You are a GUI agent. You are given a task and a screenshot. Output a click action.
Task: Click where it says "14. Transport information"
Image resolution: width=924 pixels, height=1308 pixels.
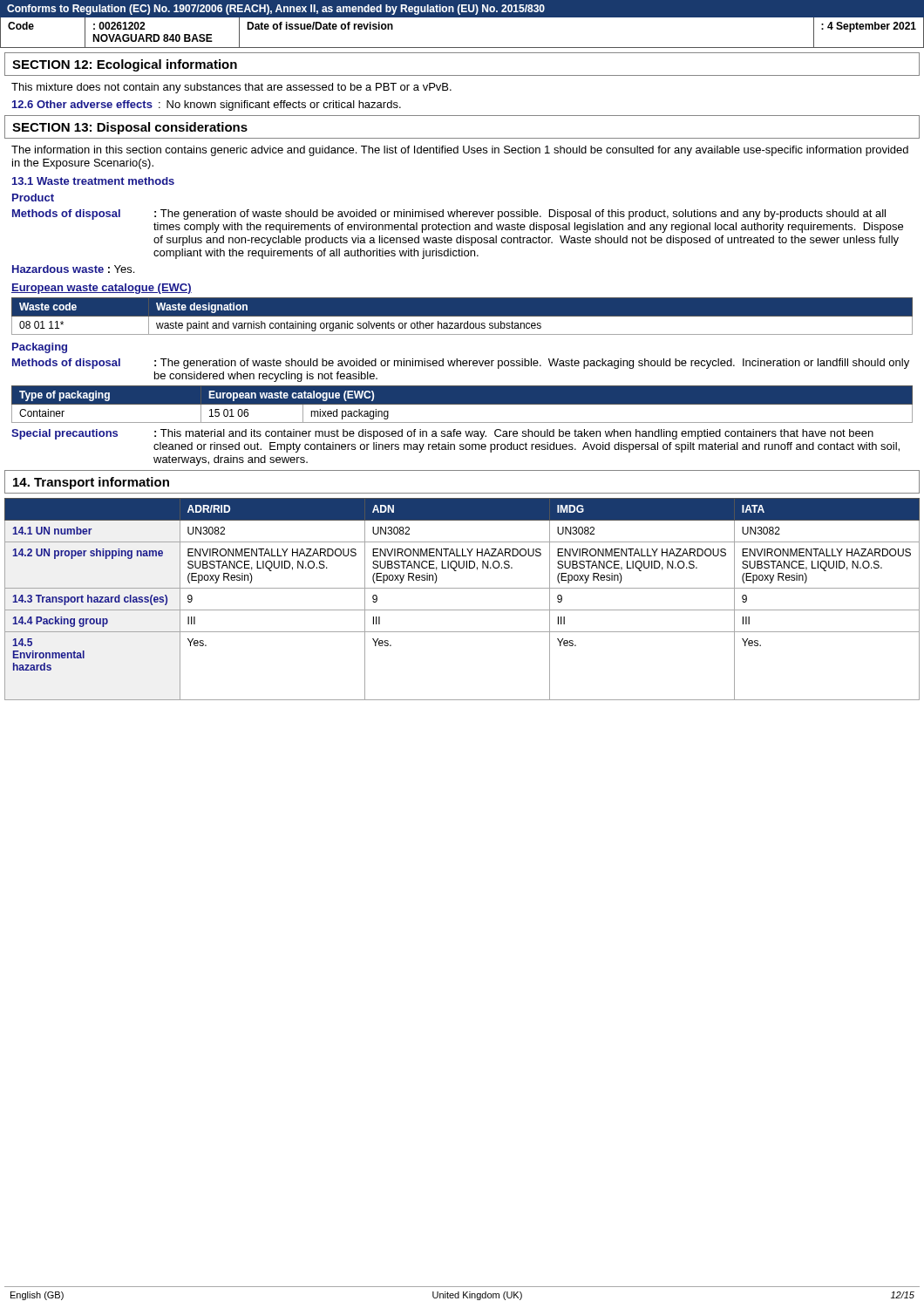tap(91, 482)
